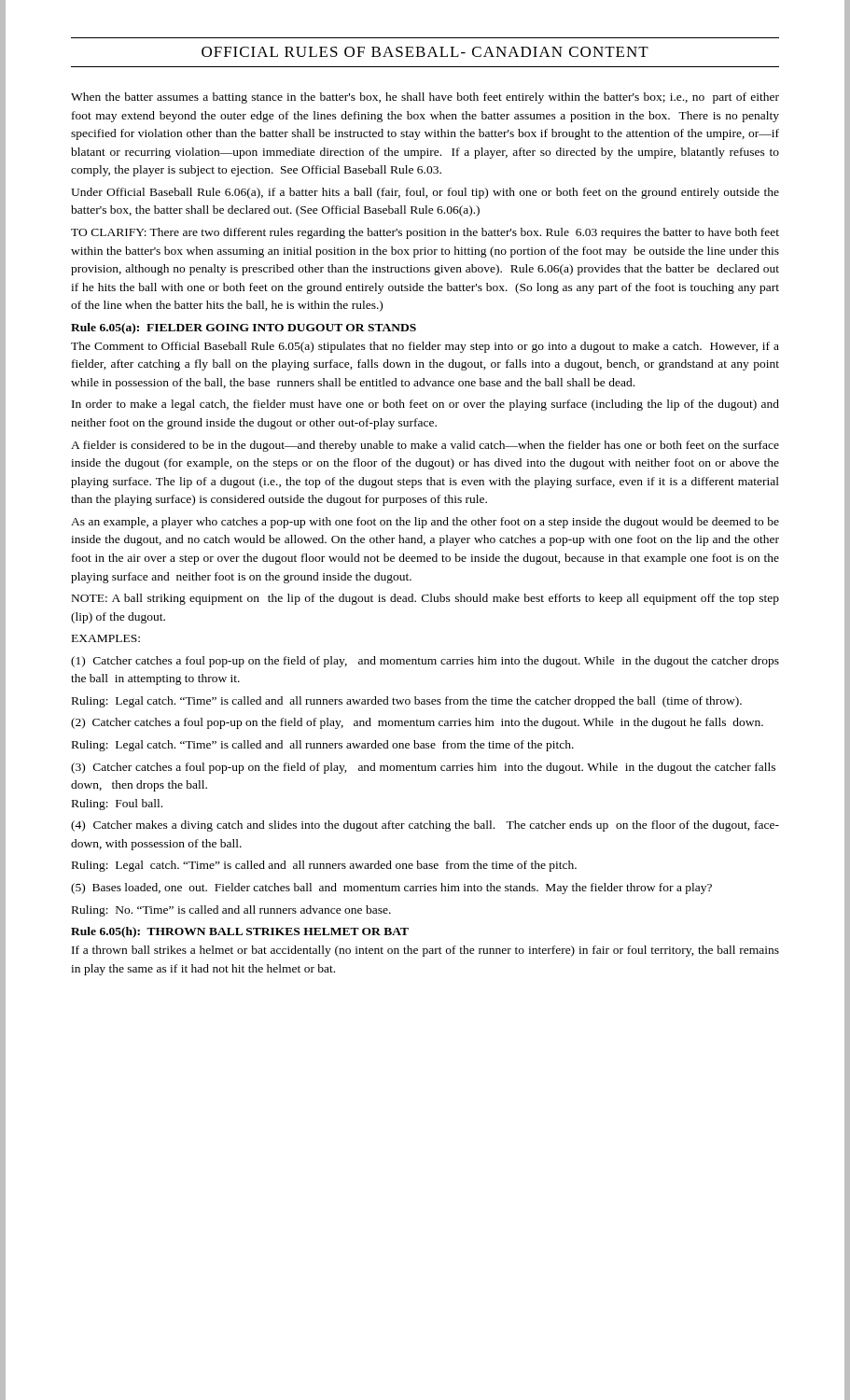Point to the region starting "When the batter assumes a"
Image resolution: width=850 pixels, height=1400 pixels.
click(x=425, y=133)
